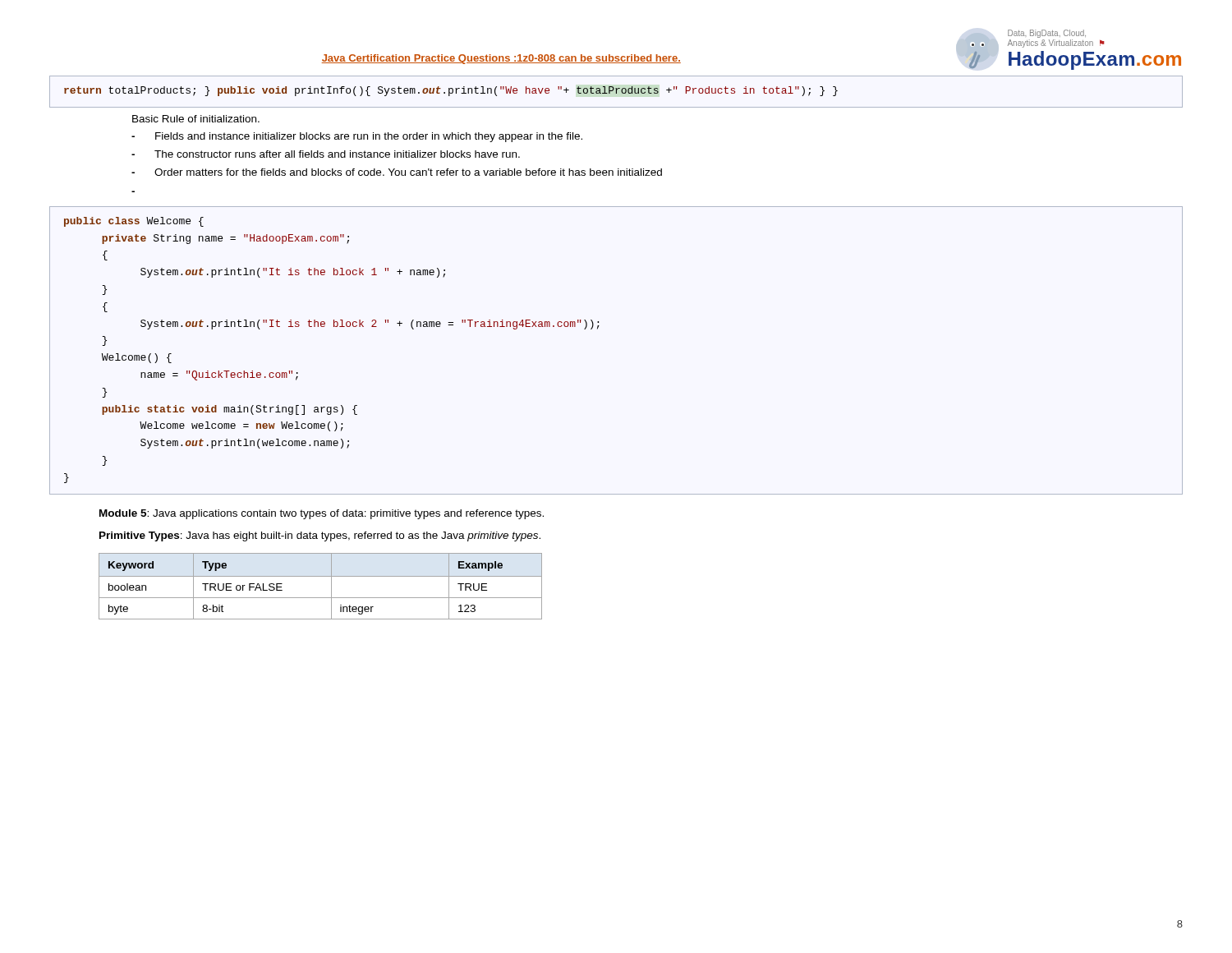This screenshot has width=1232, height=953.
Task: Find the block starting "- The constructor"
Action: (x=326, y=155)
